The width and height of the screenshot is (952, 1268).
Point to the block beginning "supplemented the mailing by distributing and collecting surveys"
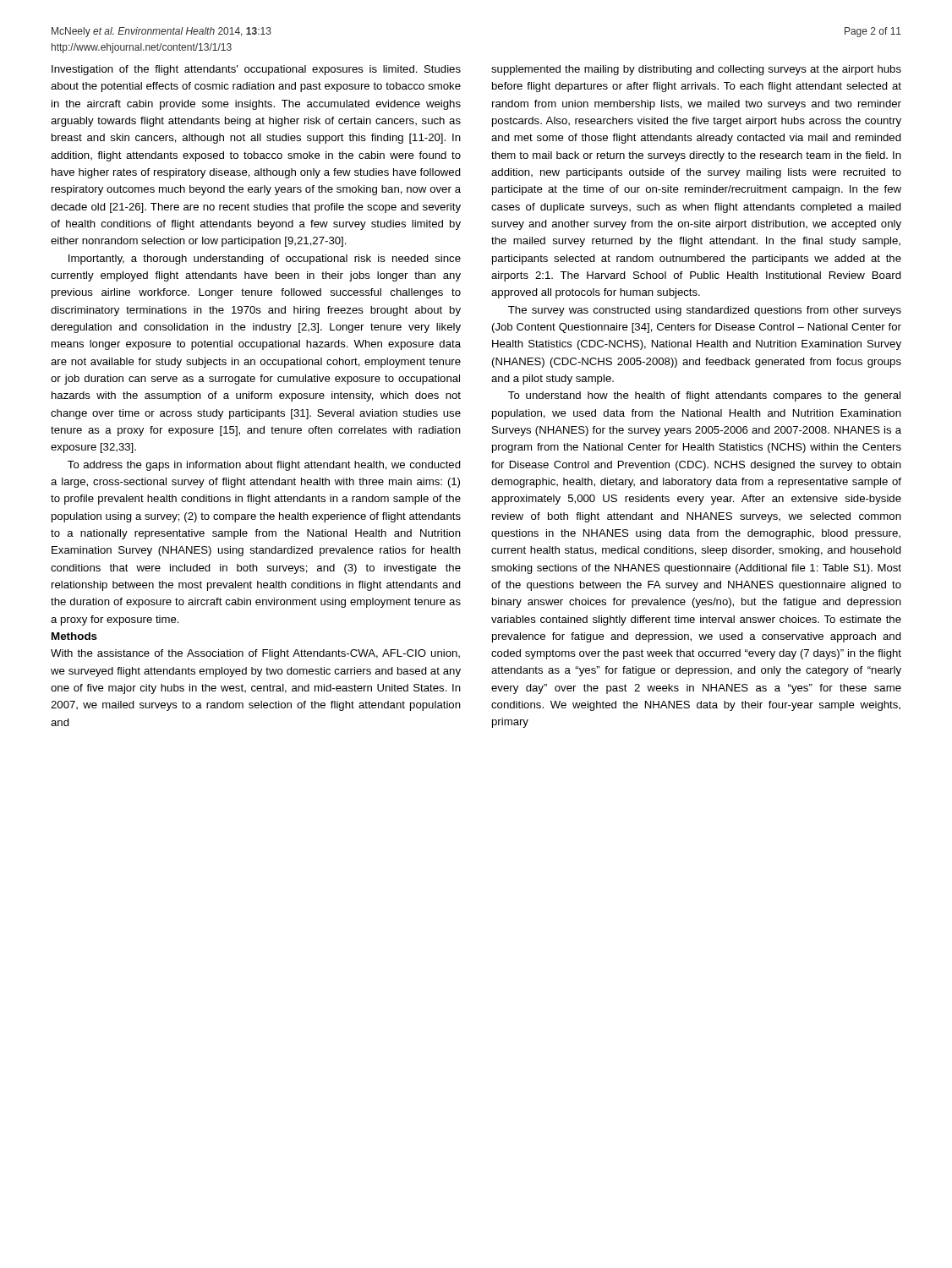click(696, 181)
